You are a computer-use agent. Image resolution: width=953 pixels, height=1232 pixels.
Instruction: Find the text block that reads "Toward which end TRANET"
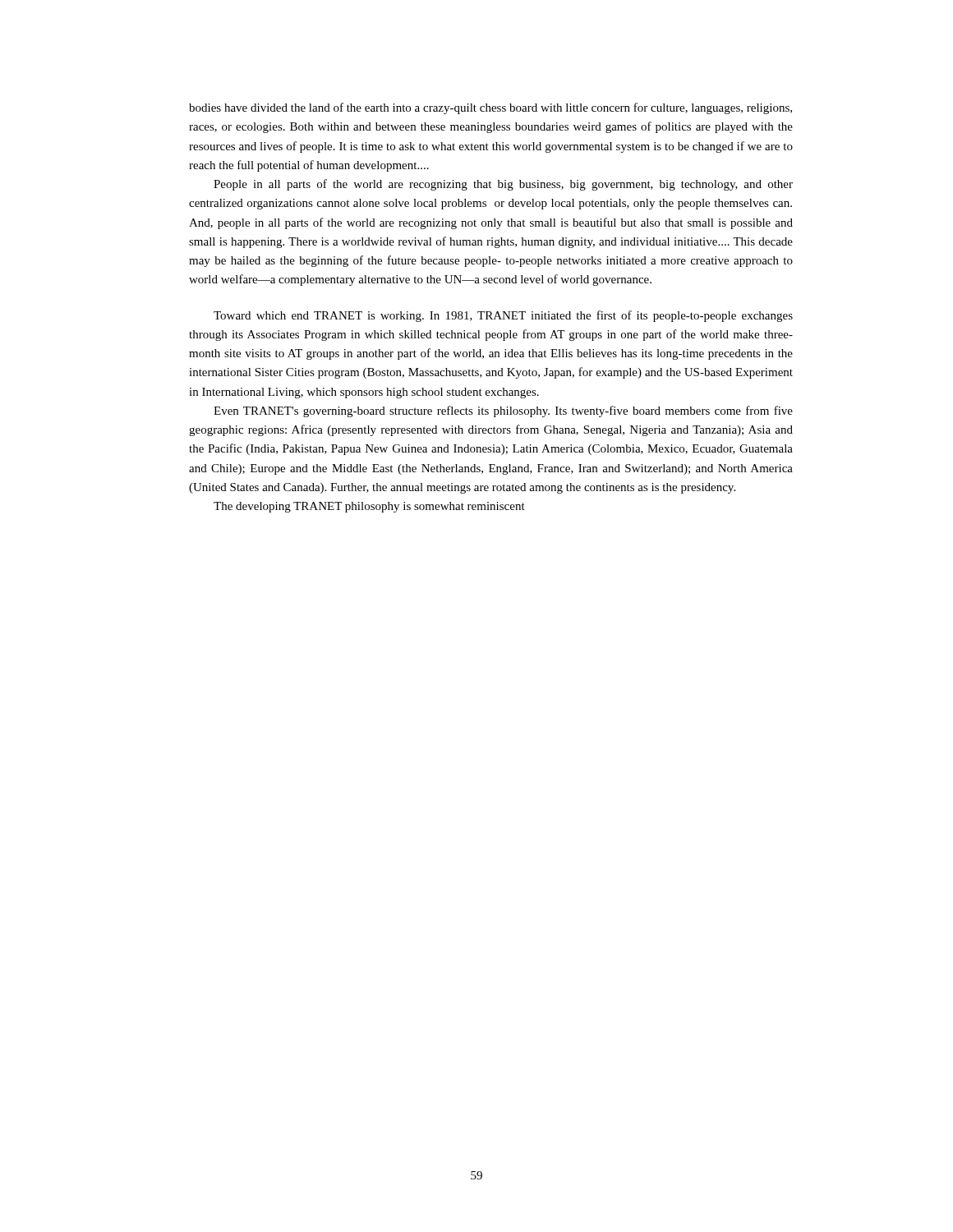coord(491,411)
